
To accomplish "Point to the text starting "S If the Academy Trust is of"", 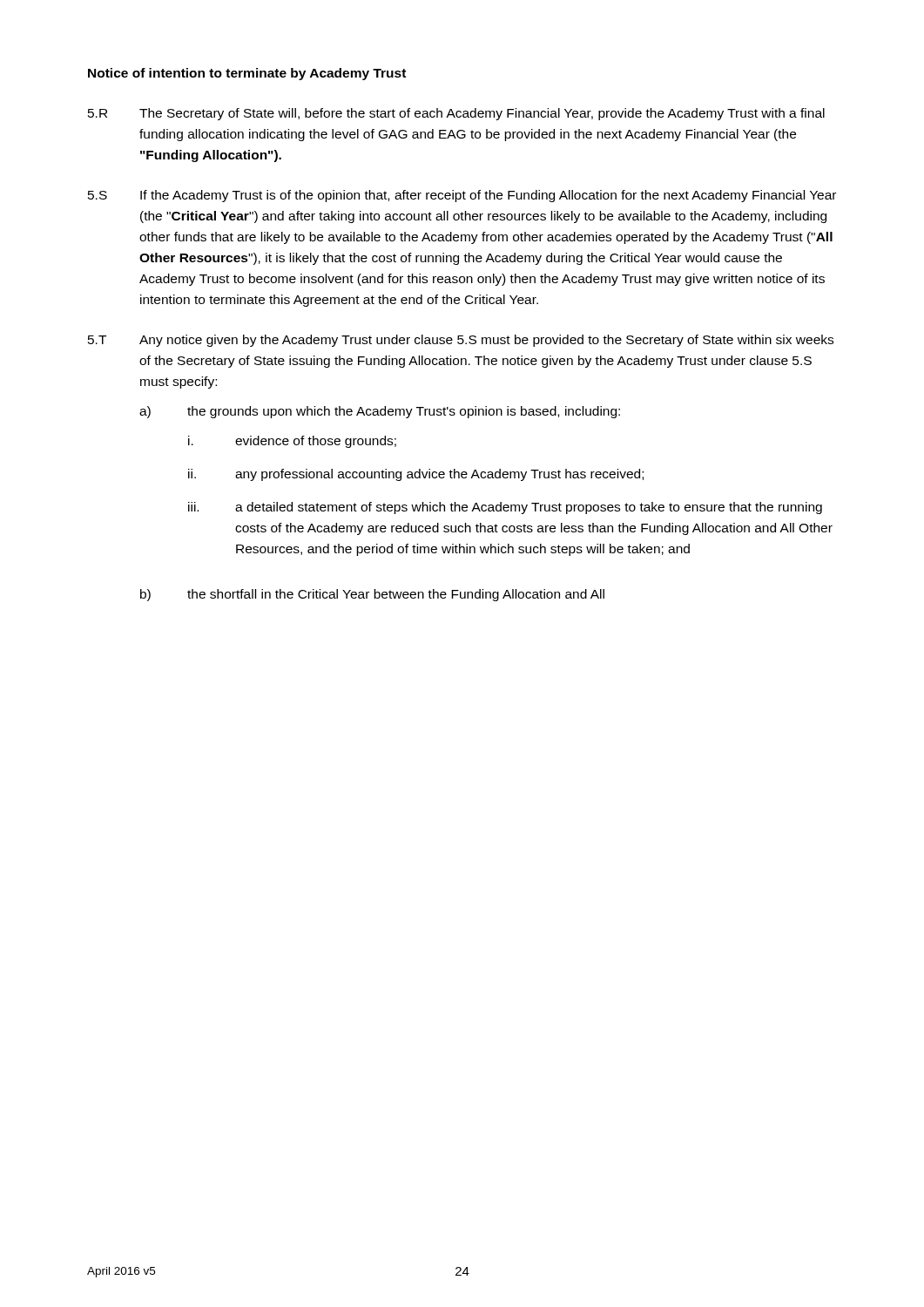I will 464,248.
